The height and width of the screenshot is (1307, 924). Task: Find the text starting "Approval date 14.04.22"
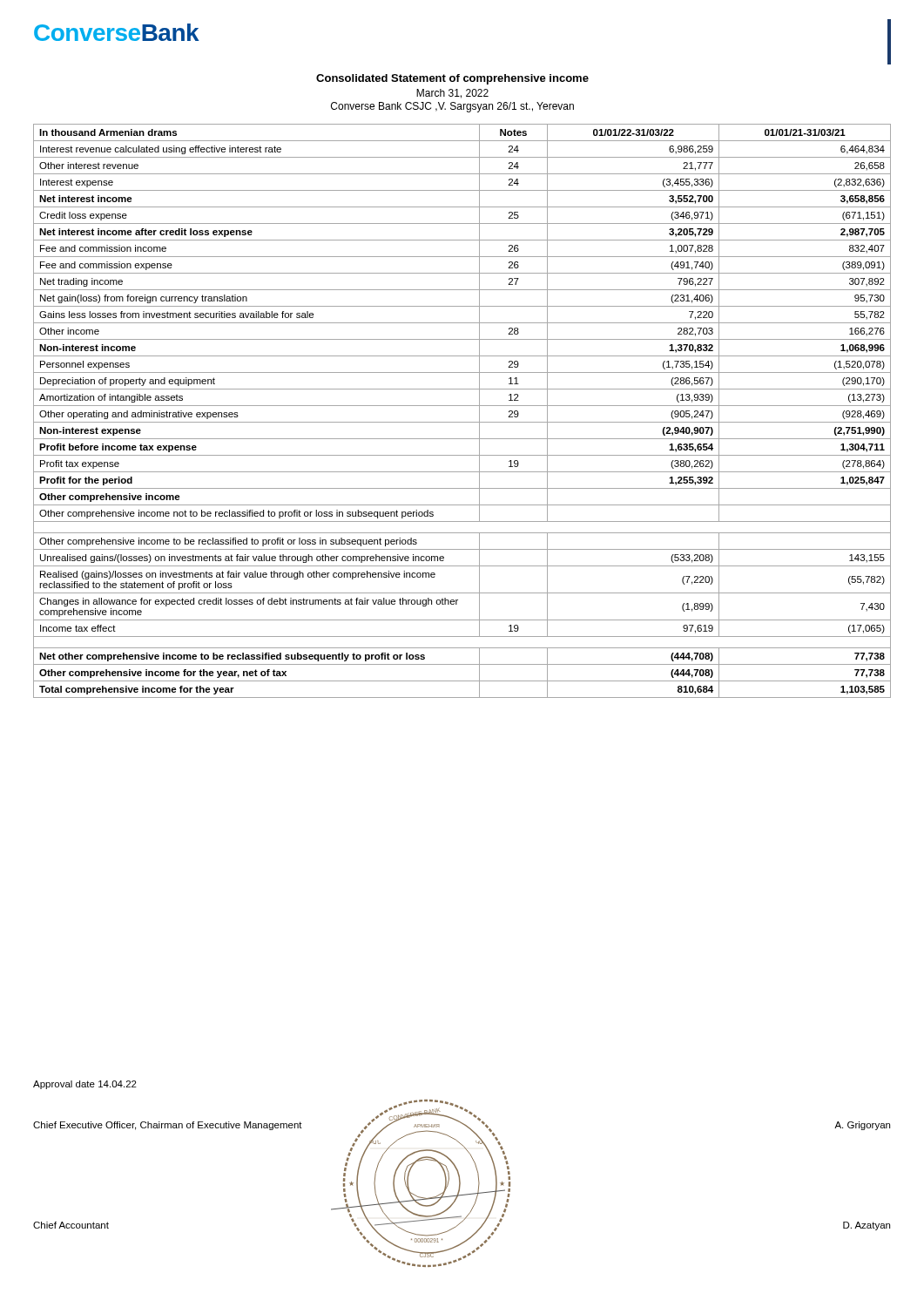[x=85, y=1084]
